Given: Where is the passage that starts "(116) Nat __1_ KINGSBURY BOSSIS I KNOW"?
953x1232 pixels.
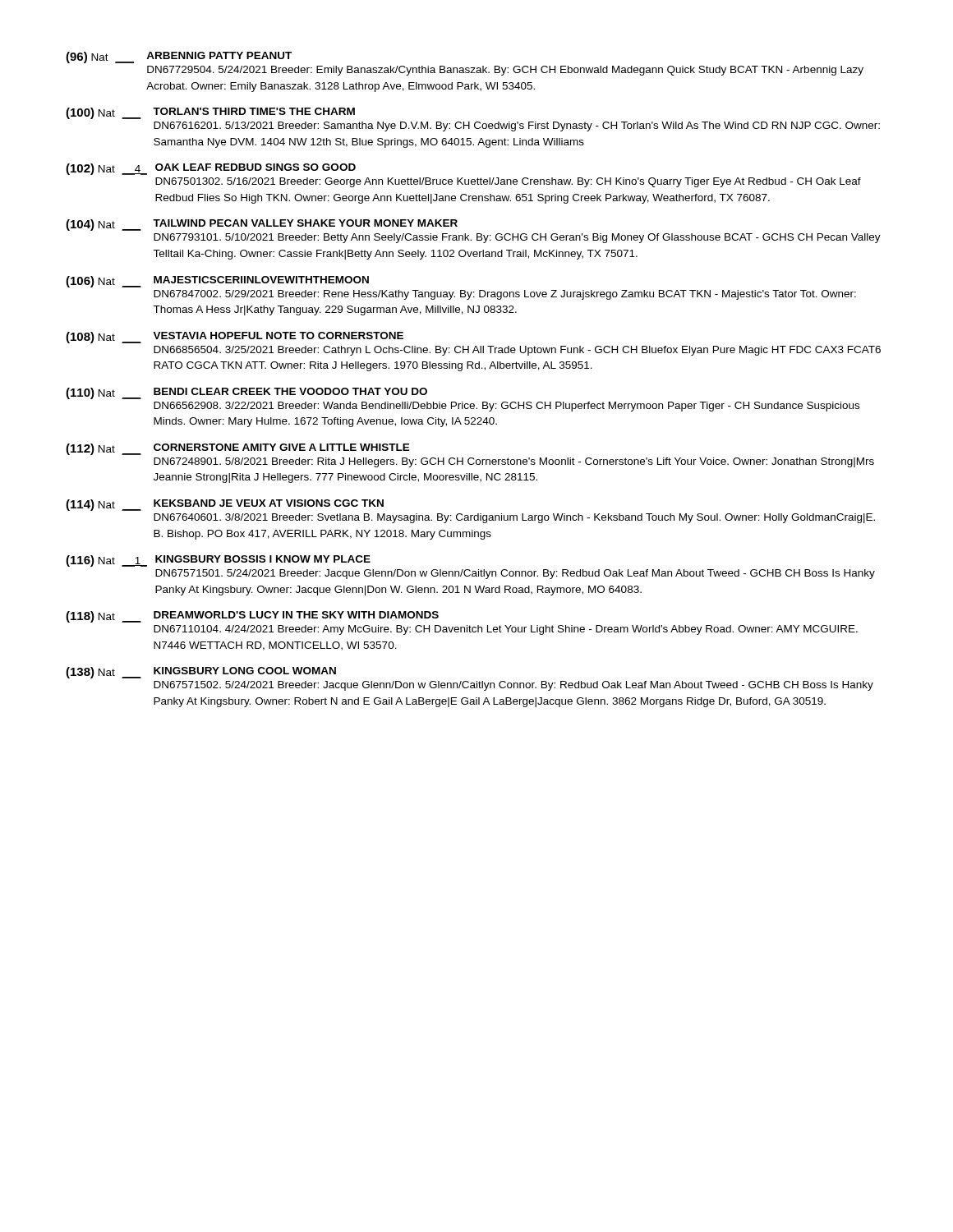Looking at the screenshot, I should (x=476, y=575).
